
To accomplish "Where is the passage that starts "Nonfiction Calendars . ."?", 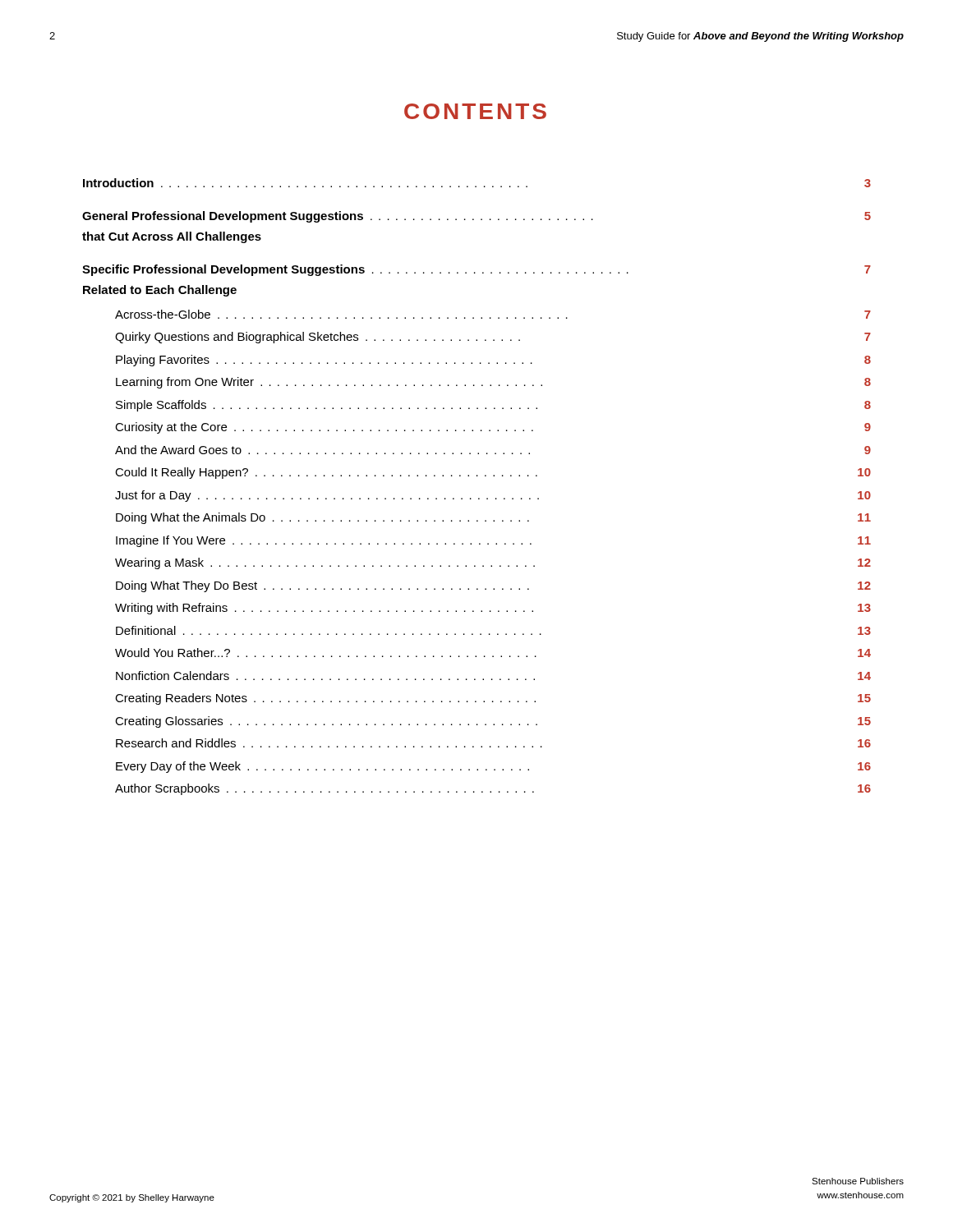I will coord(493,675).
